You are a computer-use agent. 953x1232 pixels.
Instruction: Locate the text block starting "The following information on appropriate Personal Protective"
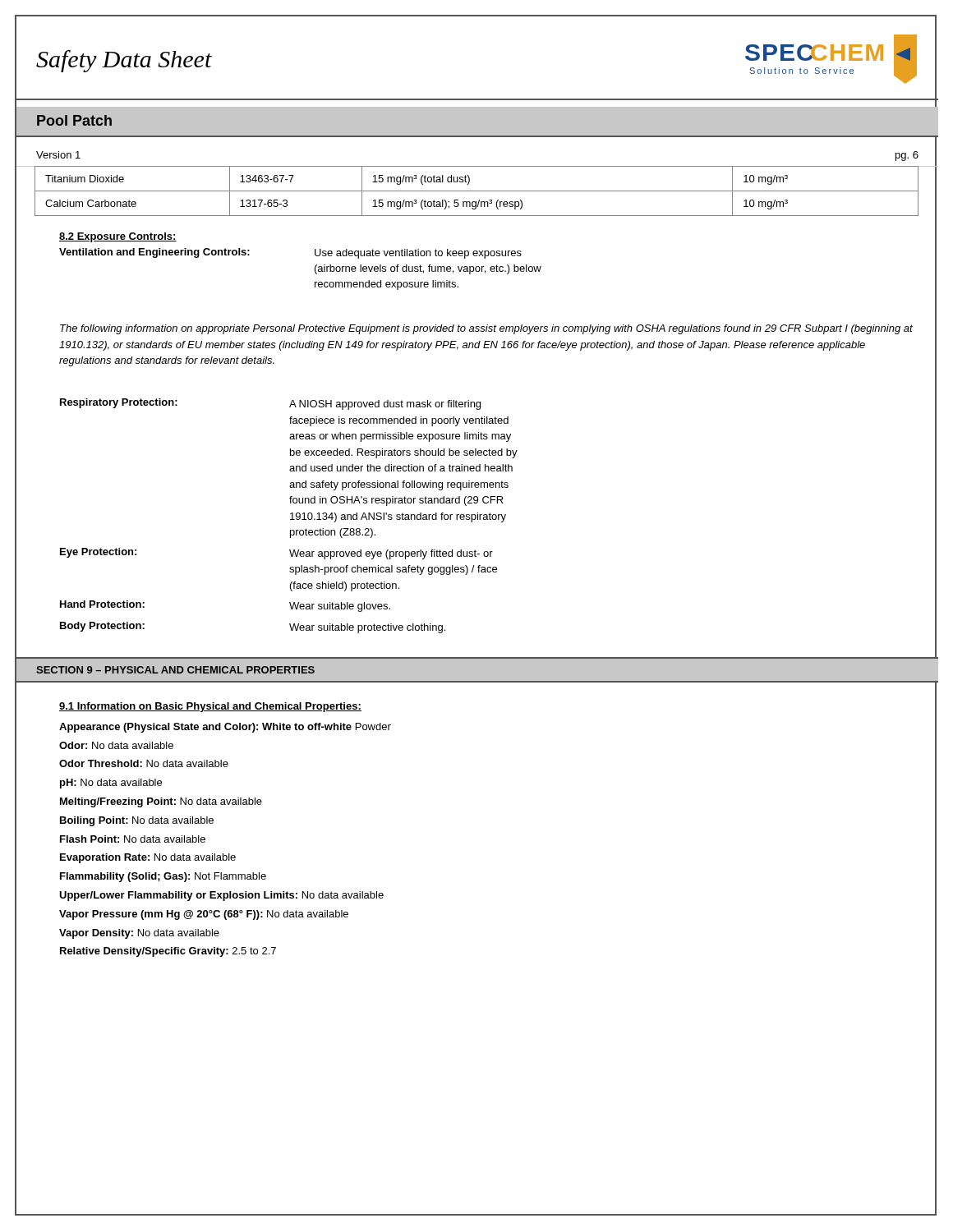pos(489,344)
